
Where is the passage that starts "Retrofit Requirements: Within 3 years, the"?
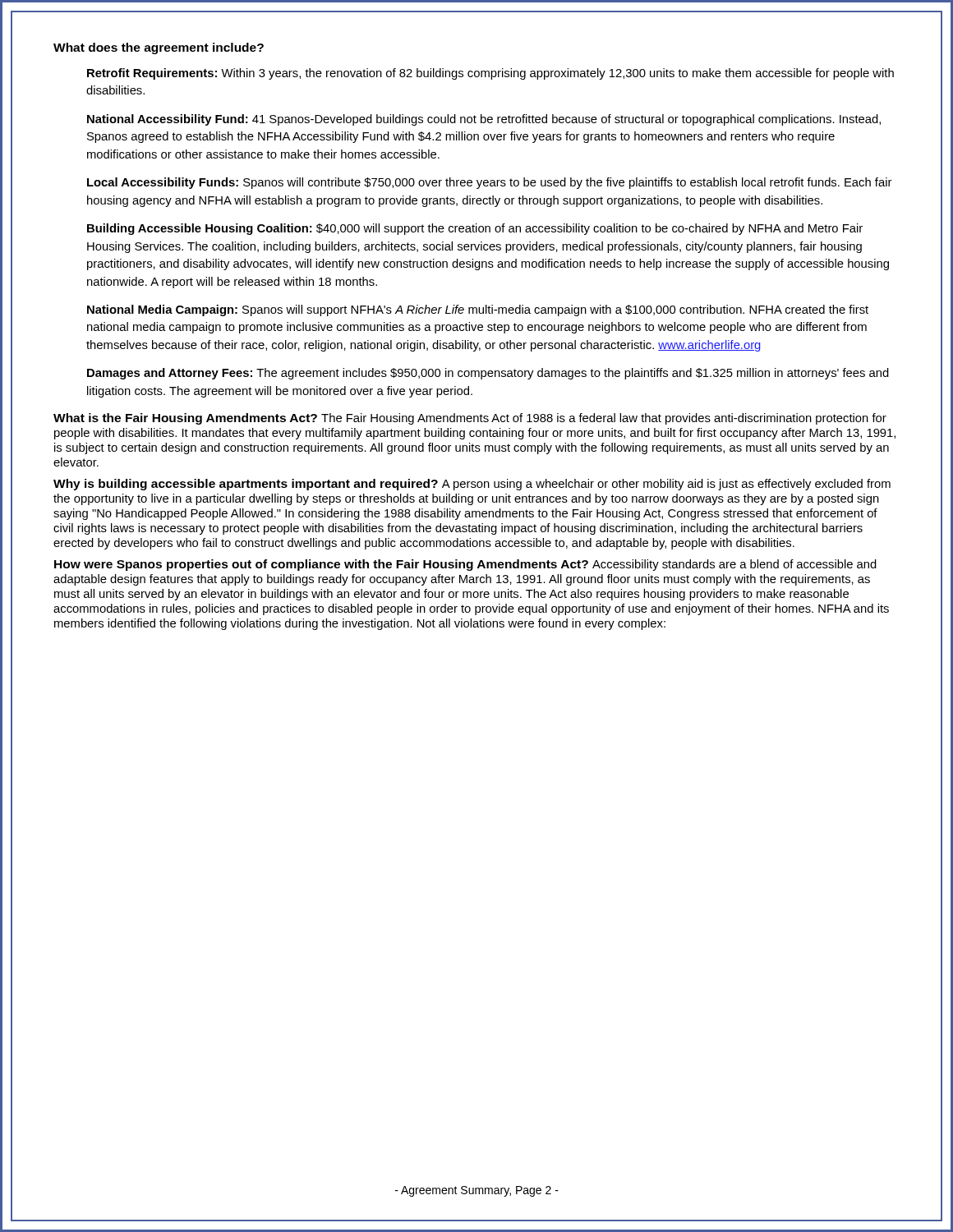pos(490,82)
